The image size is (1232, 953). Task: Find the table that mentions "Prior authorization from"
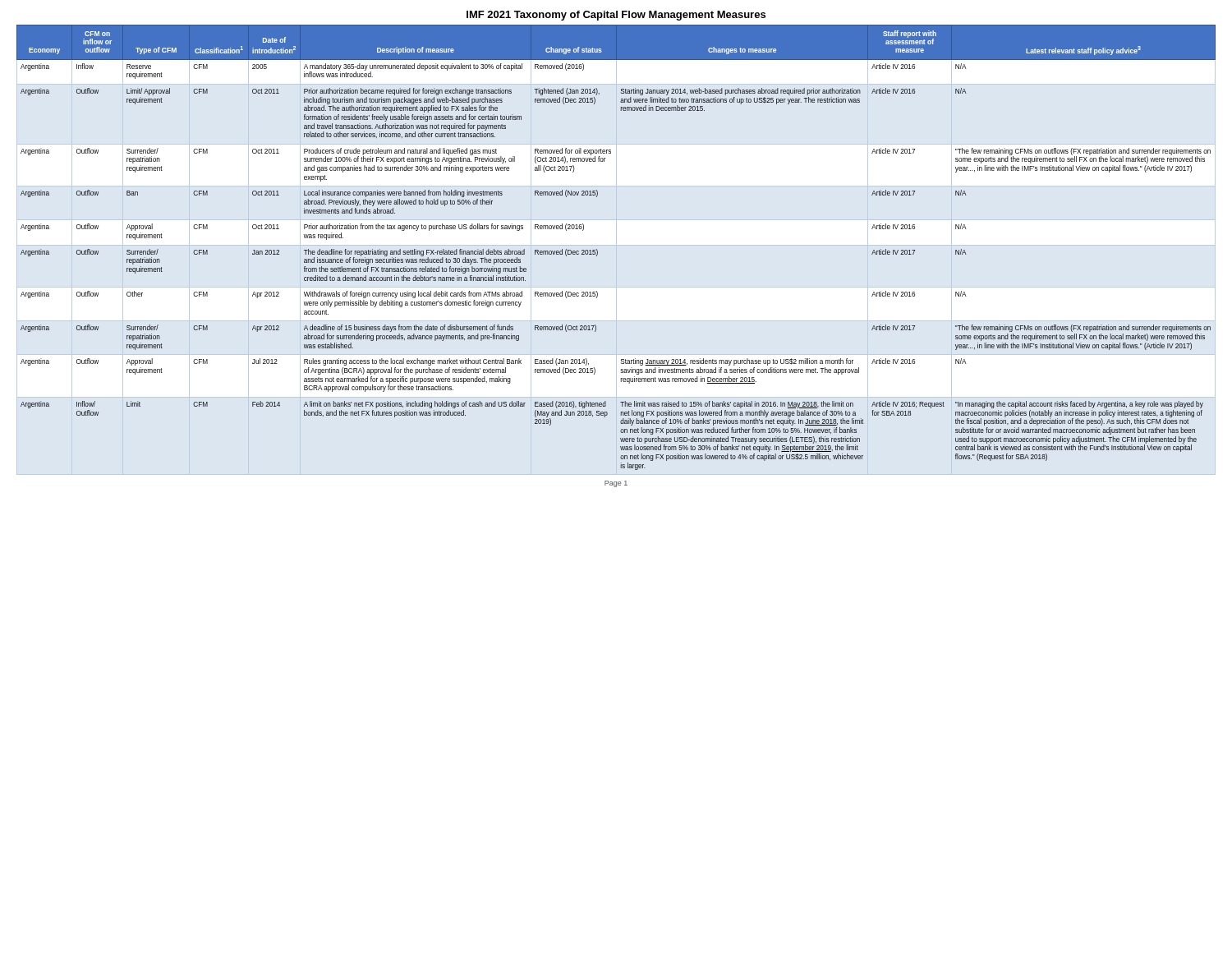(616, 250)
